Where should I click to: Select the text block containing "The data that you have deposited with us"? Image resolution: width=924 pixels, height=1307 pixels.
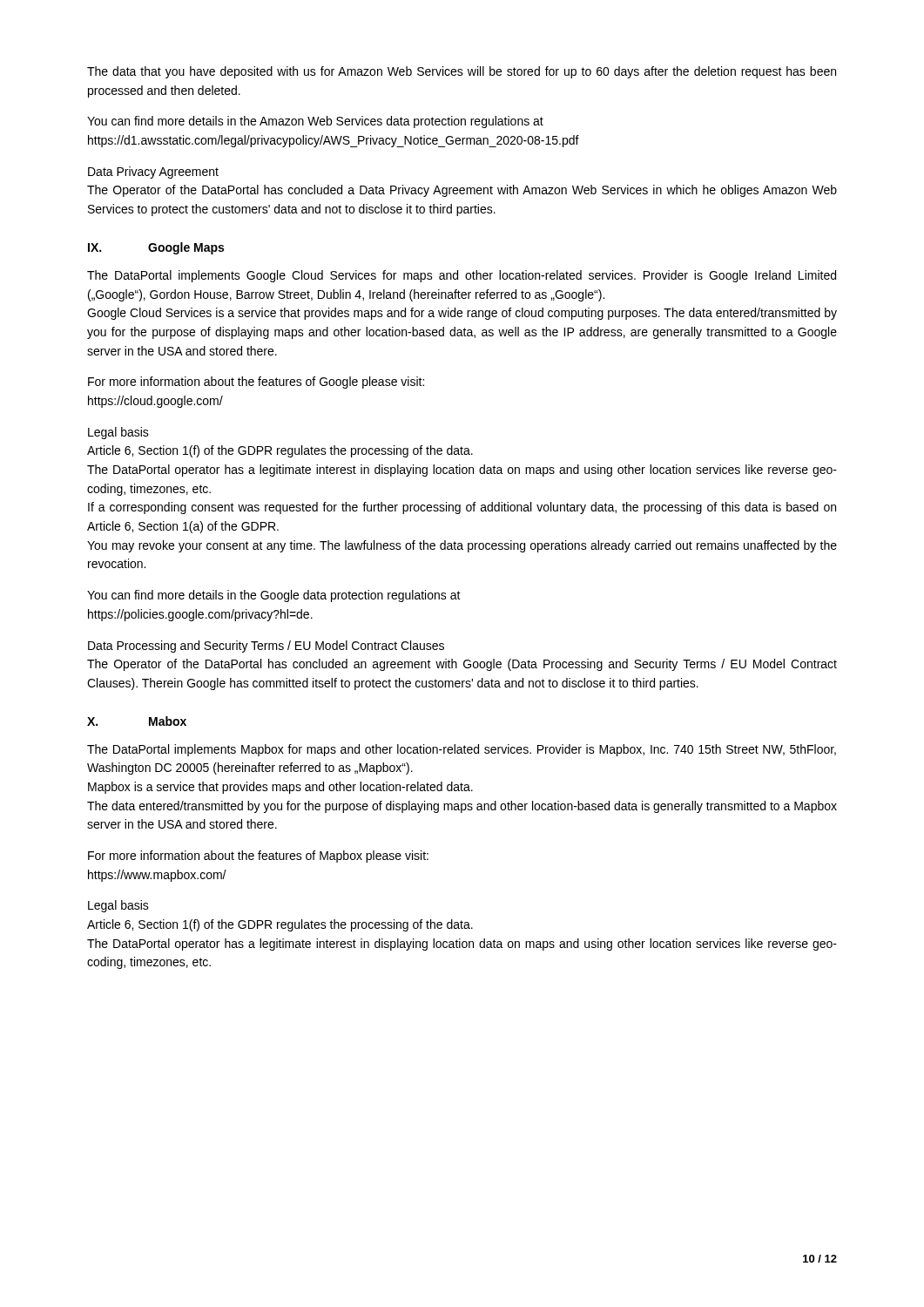pyautogui.click(x=462, y=81)
